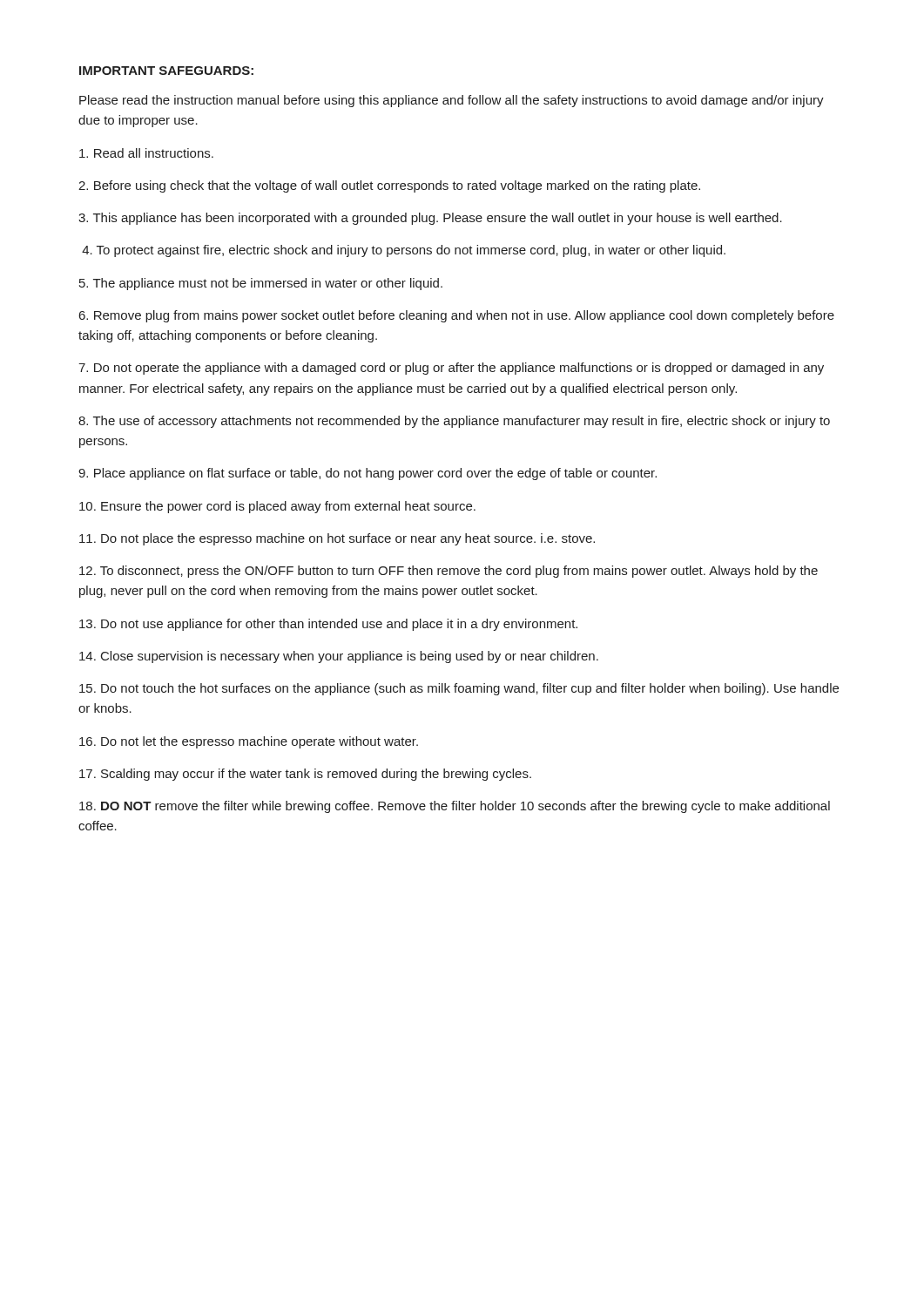Locate the list item that says "6. Remove plug from mains power socket outlet"
The width and height of the screenshot is (924, 1307).
point(456,325)
